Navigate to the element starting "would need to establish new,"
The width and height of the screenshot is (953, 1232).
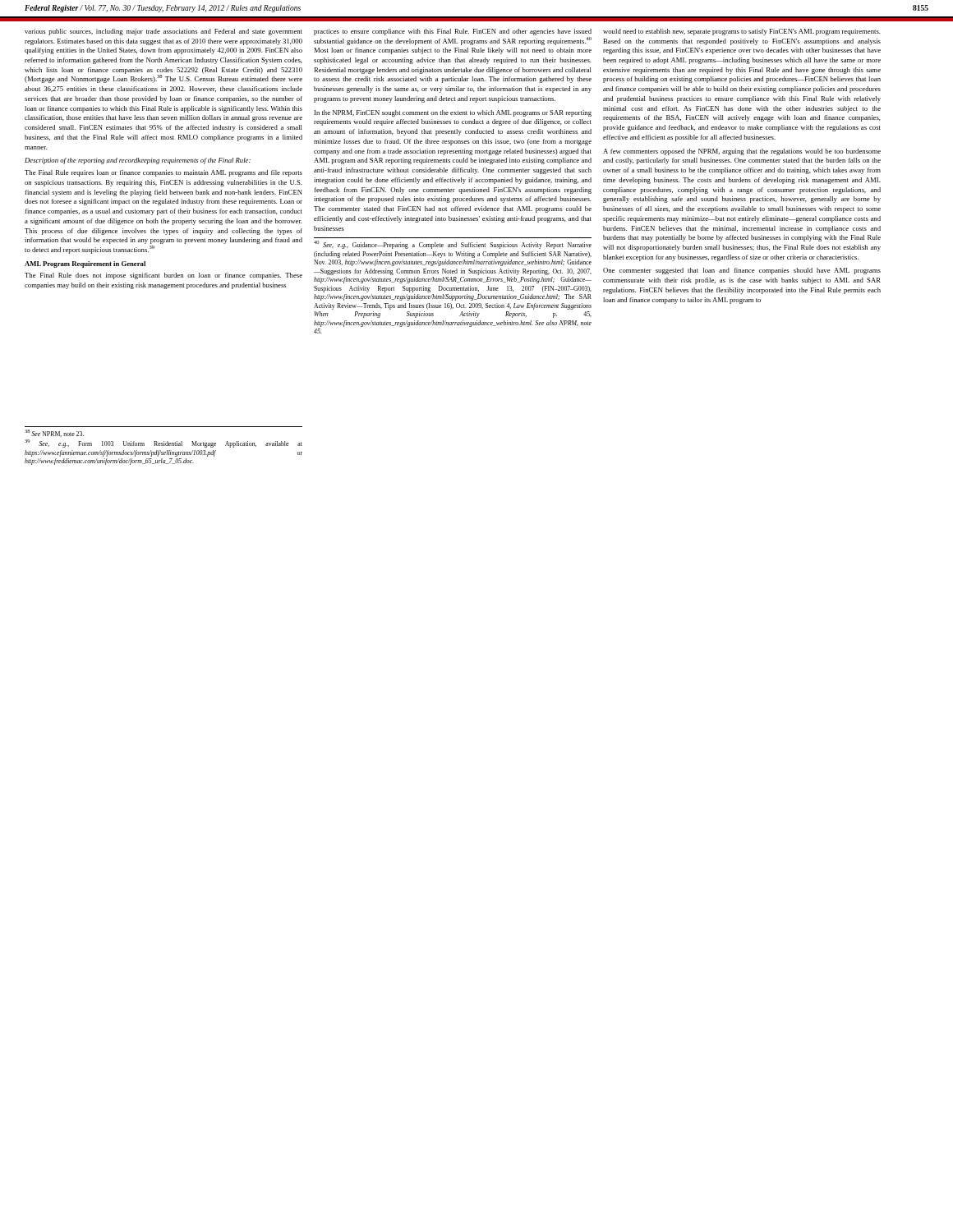click(x=742, y=166)
